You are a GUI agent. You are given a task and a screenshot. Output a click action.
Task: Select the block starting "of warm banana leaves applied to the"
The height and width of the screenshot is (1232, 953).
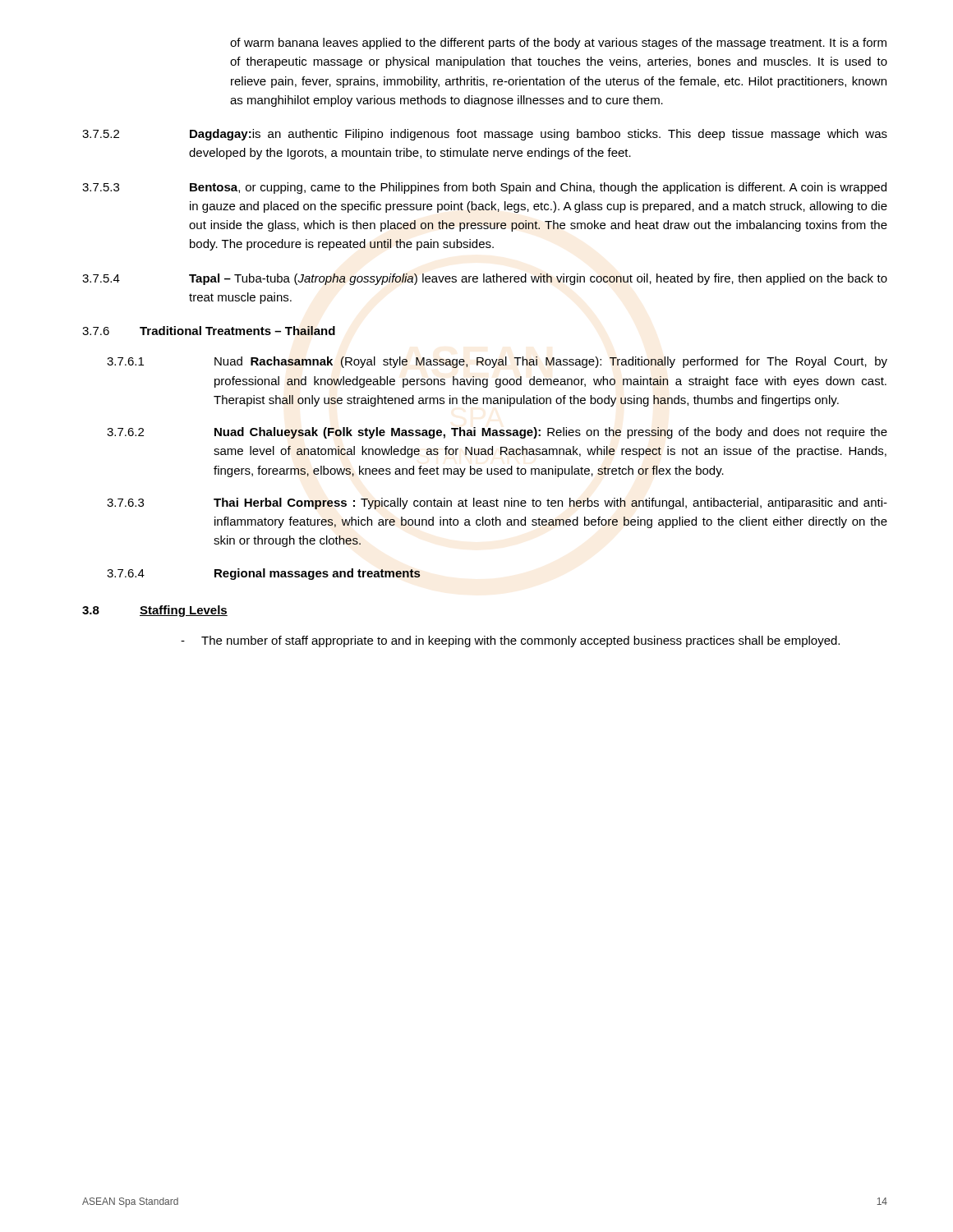(x=559, y=71)
